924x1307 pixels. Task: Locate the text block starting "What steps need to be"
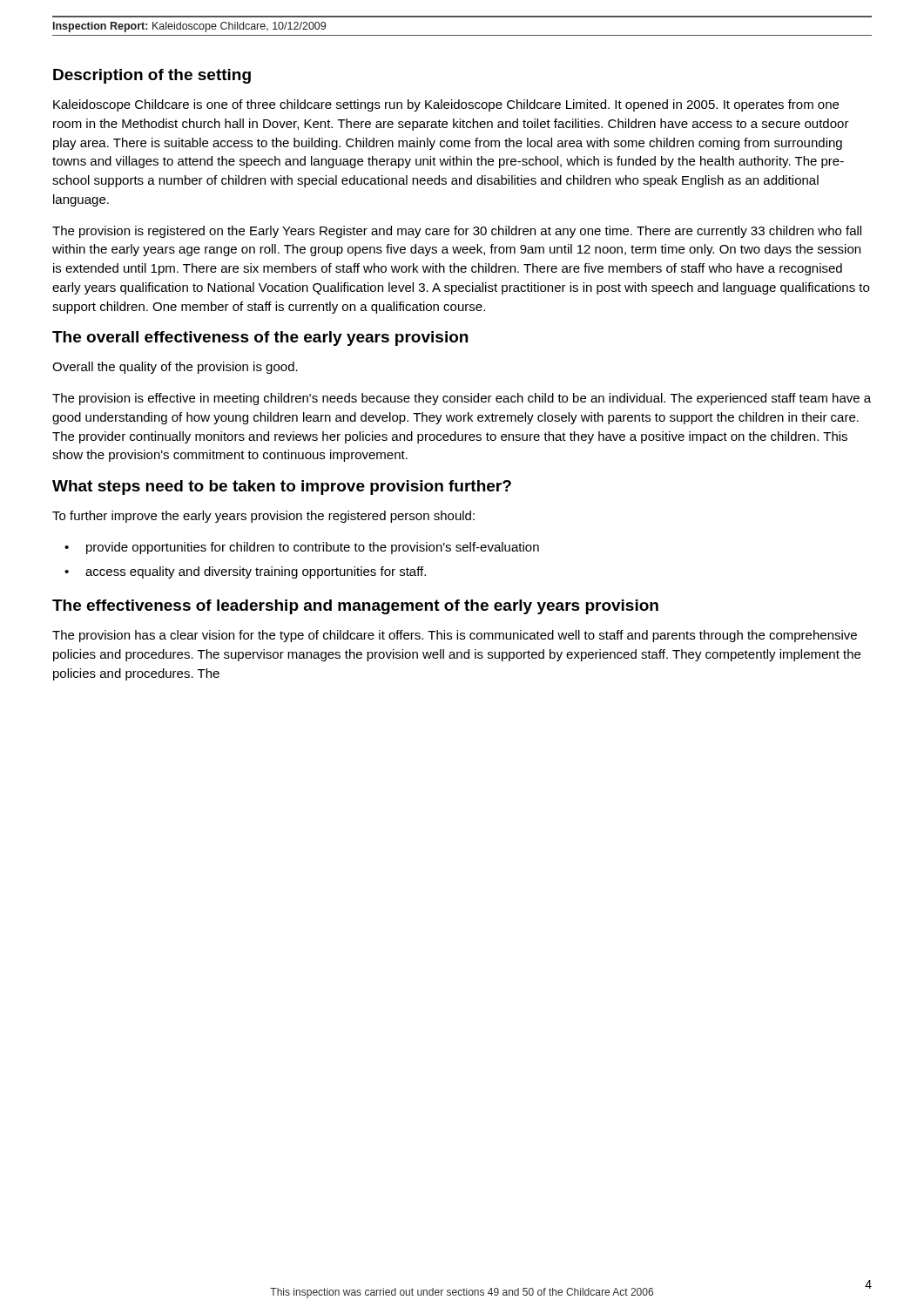tap(282, 486)
